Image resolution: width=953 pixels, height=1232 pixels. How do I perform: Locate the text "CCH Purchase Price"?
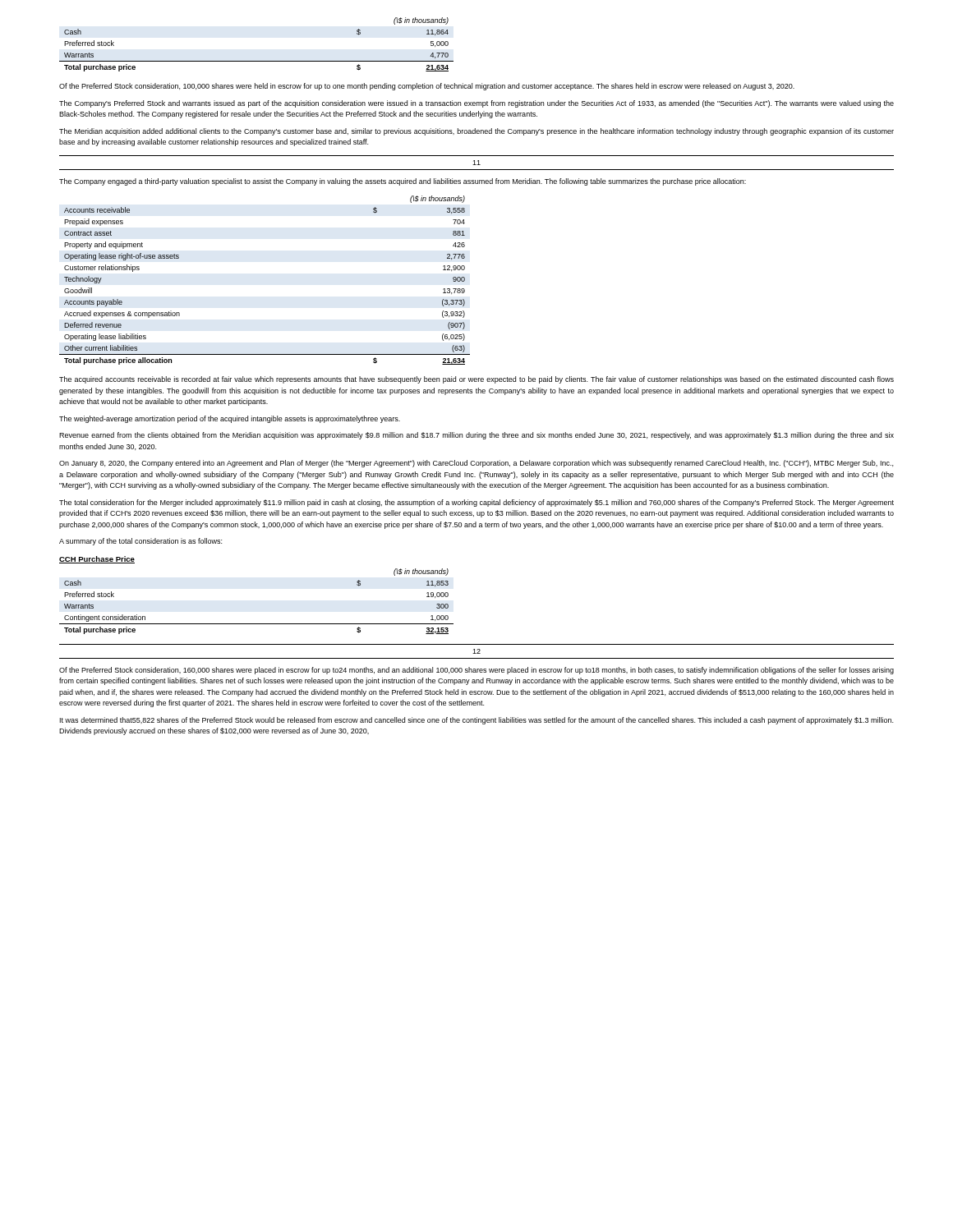[x=97, y=560]
